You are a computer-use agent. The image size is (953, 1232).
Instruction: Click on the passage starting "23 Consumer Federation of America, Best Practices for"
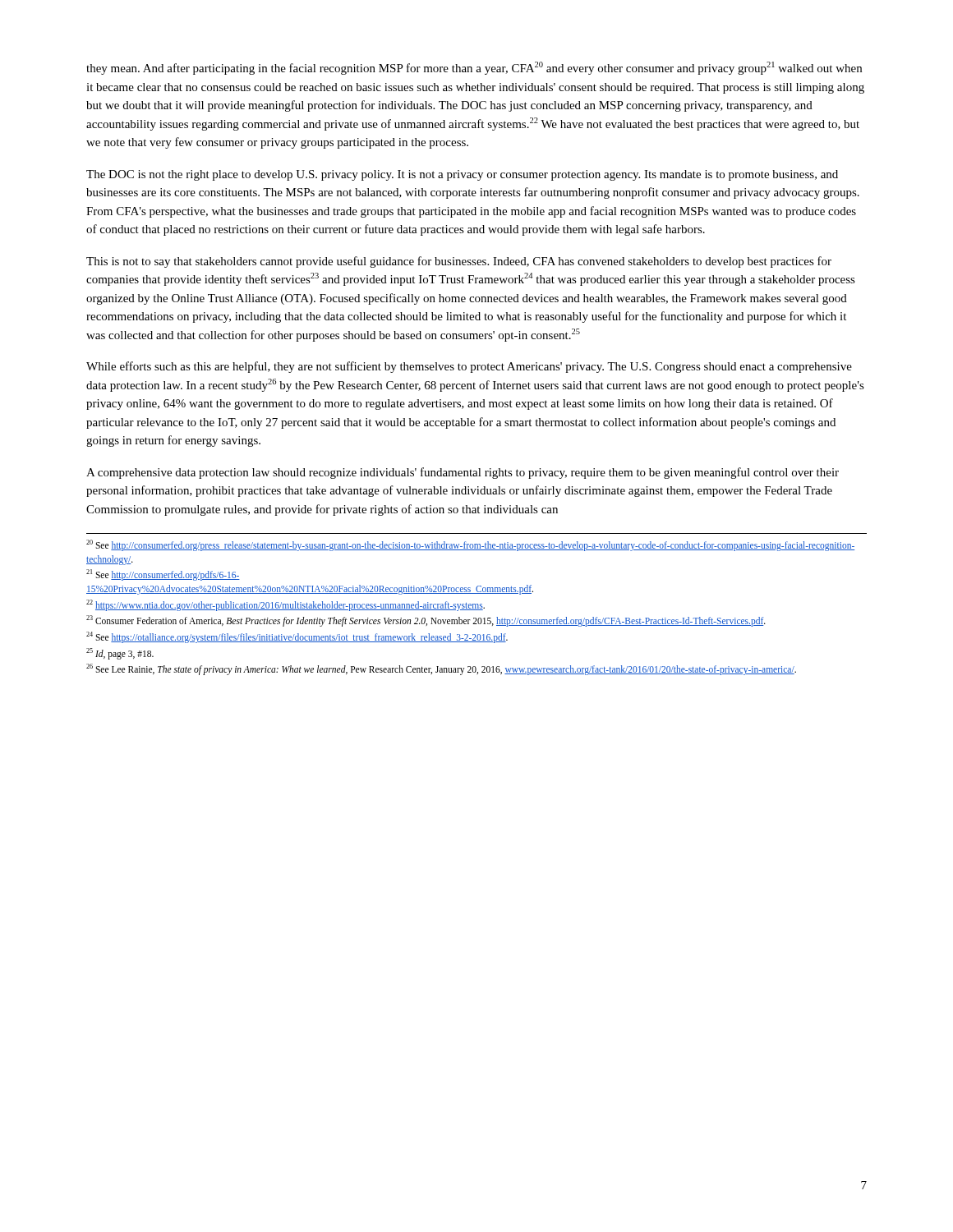[476, 621]
